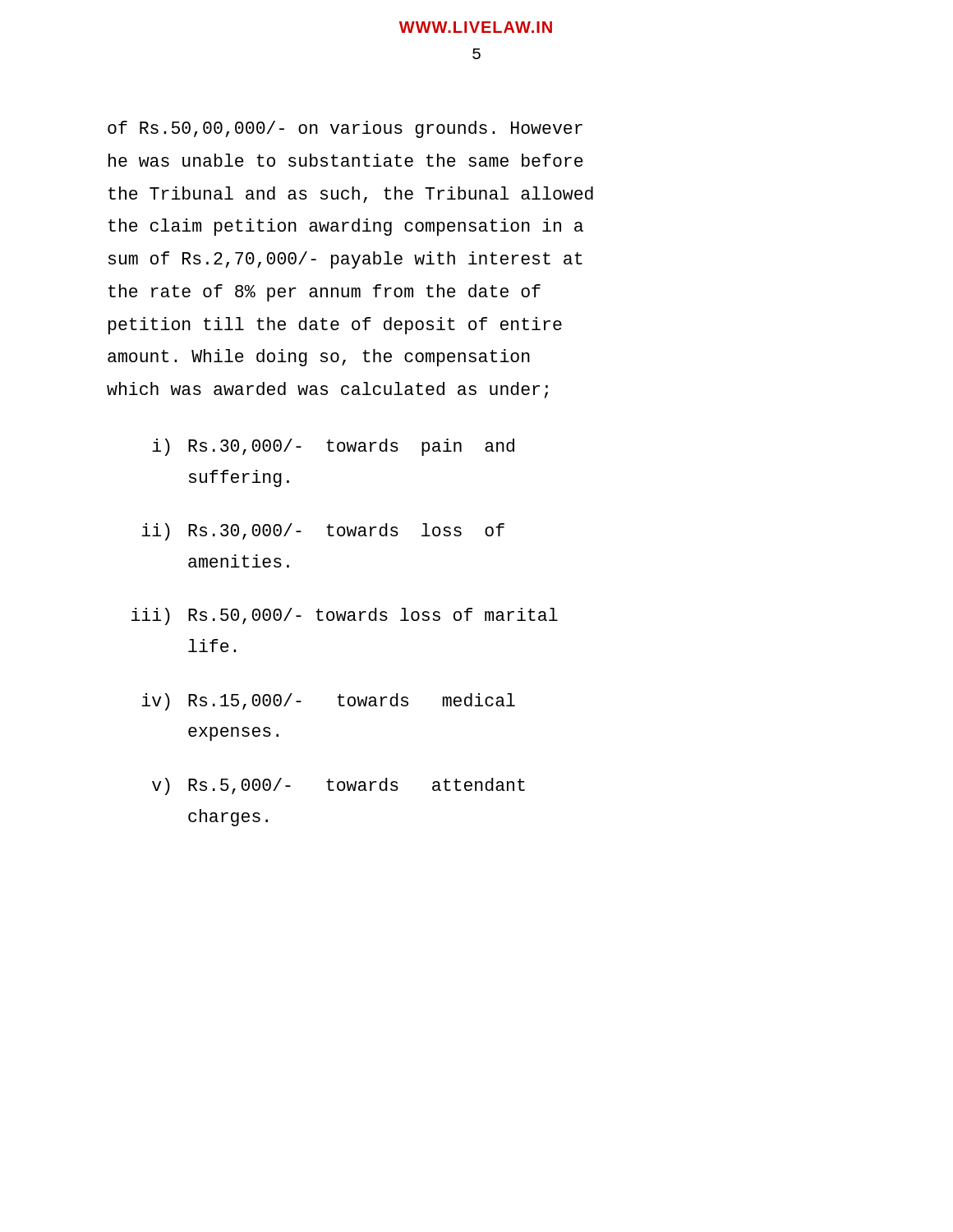This screenshot has width=953, height=1232.
Task: Point to the block starting "iv) Rs.15,000/- towards medicalexpenses."
Action: click(x=476, y=717)
